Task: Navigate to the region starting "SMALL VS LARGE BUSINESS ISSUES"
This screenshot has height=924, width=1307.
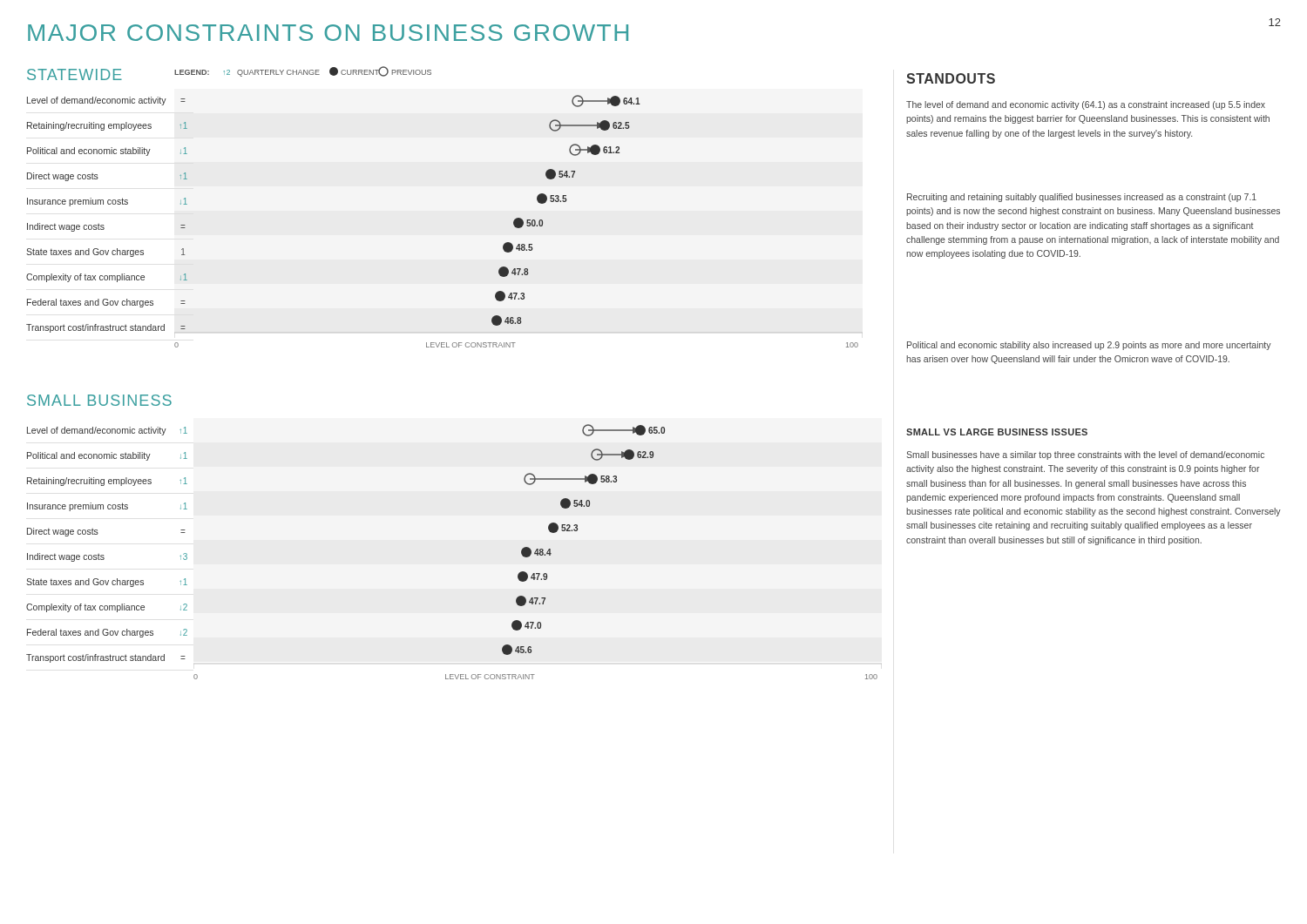Action: (997, 432)
